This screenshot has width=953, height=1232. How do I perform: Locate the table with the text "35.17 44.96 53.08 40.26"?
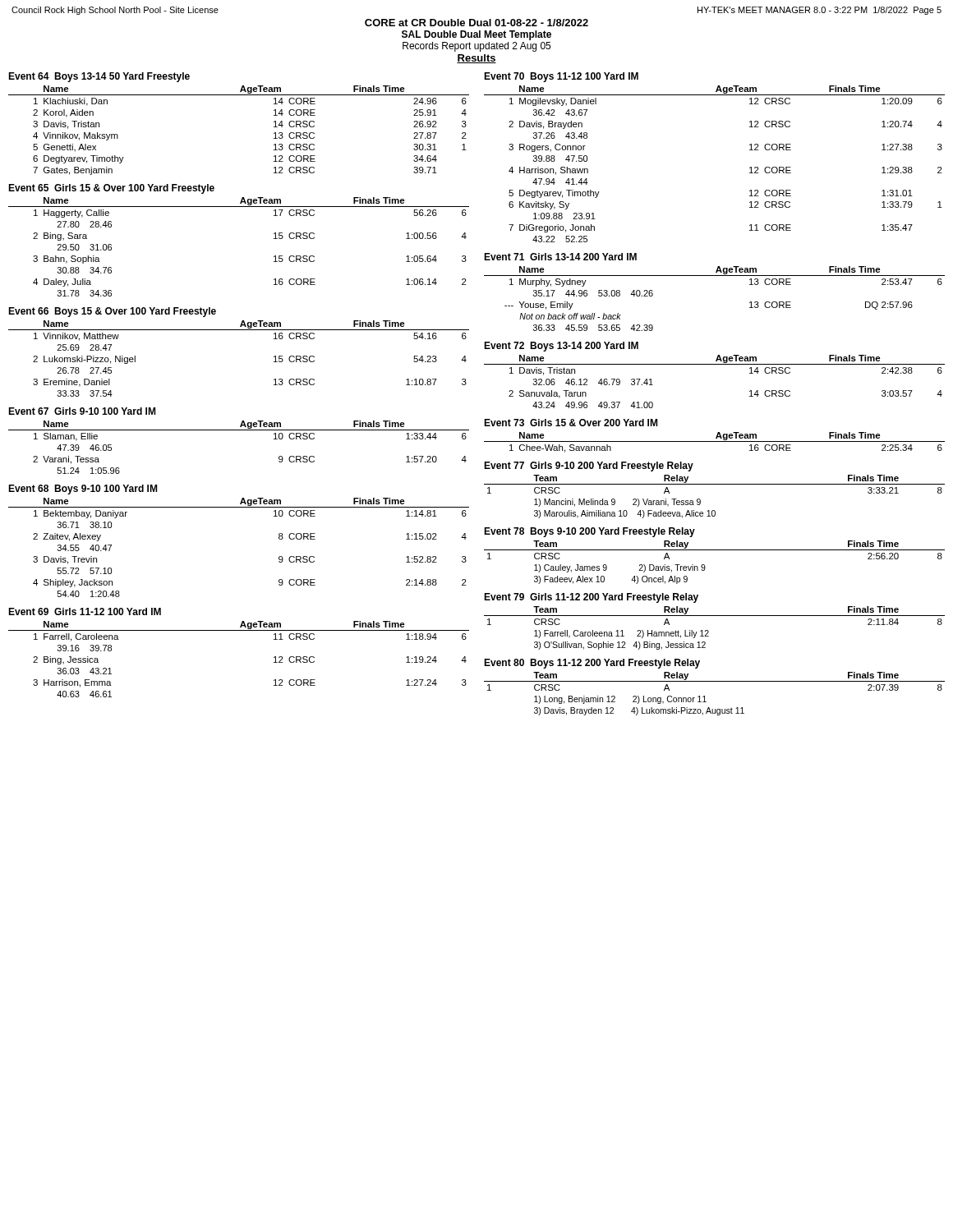pos(714,299)
